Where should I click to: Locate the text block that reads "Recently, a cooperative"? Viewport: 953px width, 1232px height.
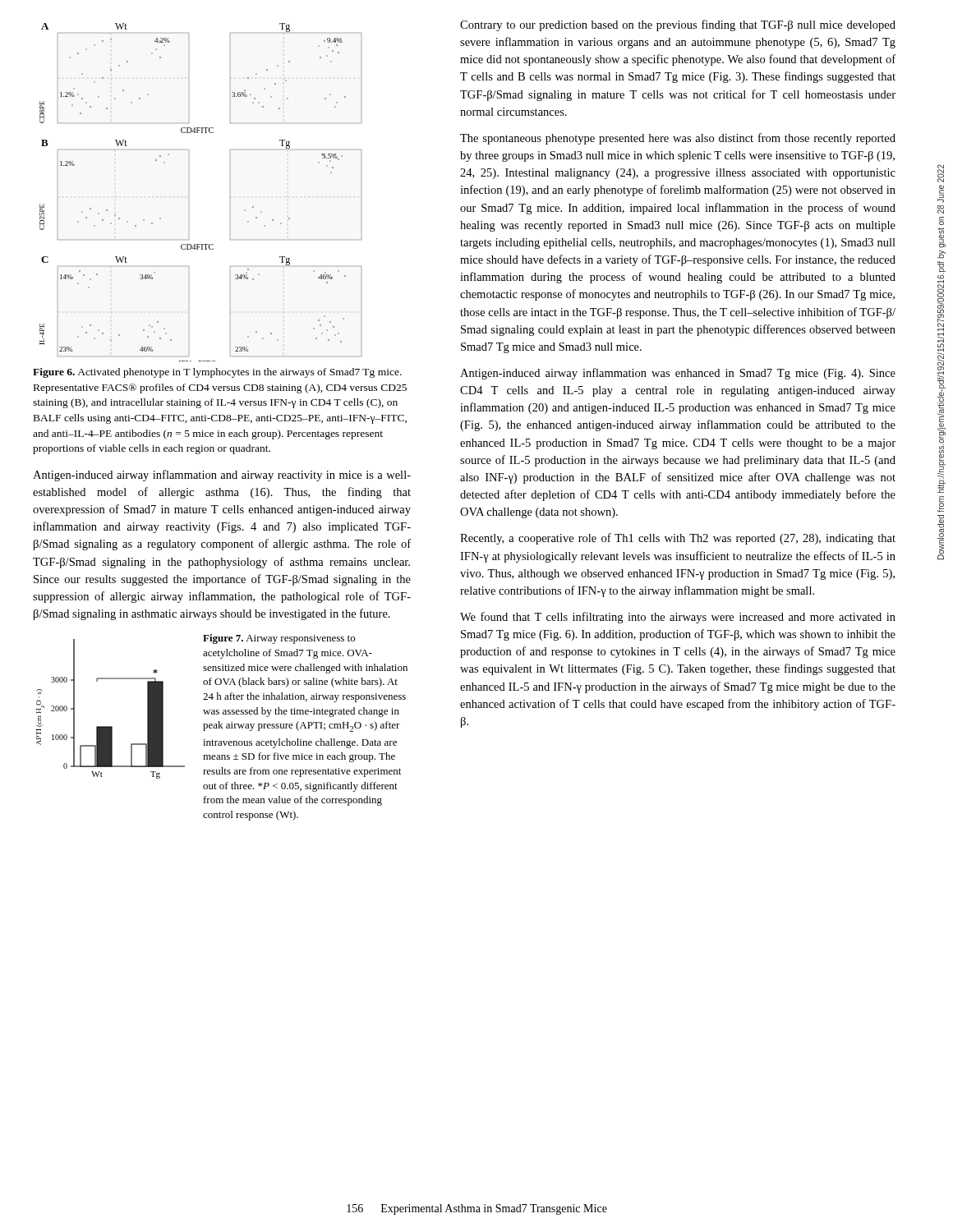678,564
